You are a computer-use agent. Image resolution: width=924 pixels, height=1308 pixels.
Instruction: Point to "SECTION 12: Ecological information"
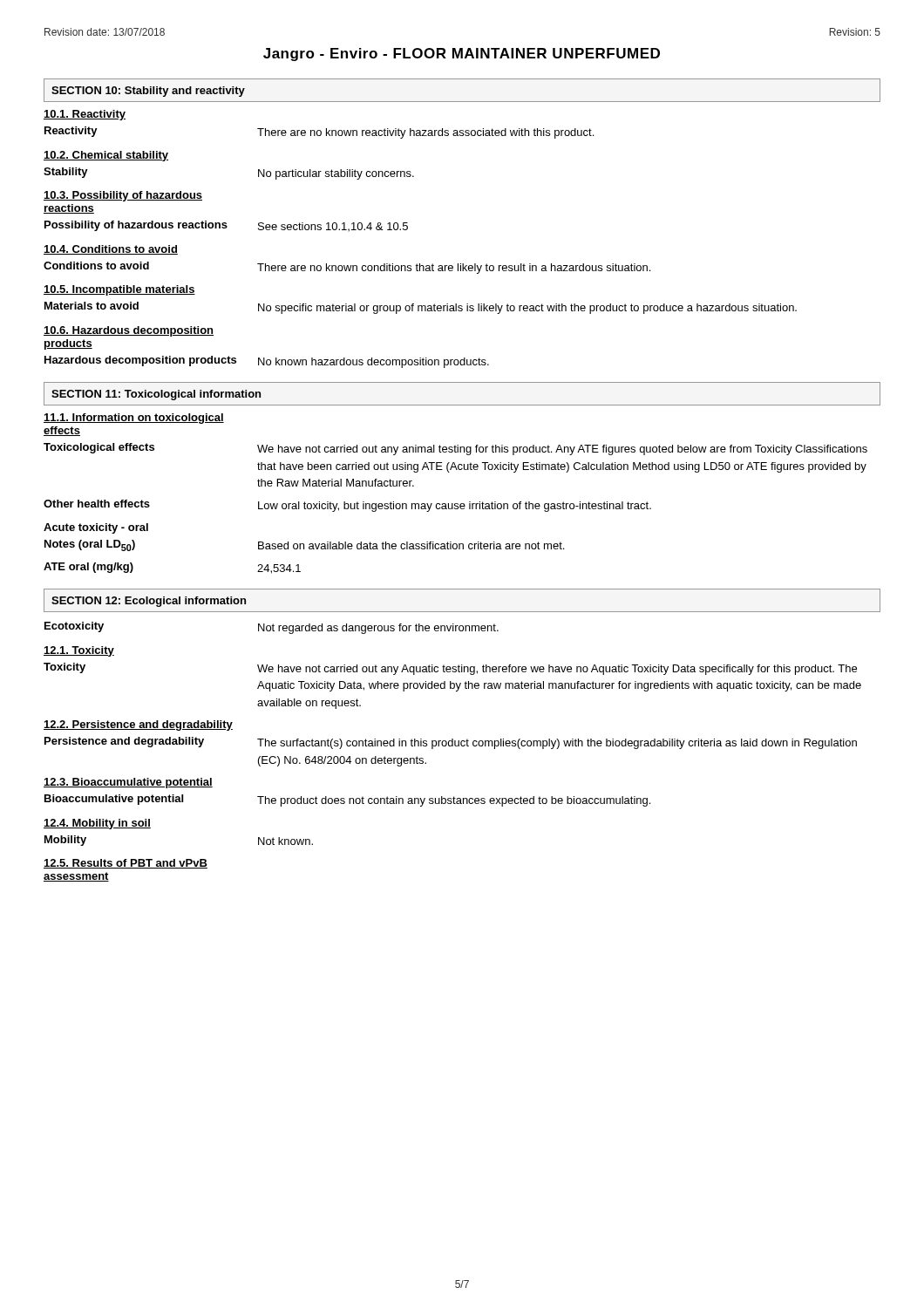(x=149, y=600)
